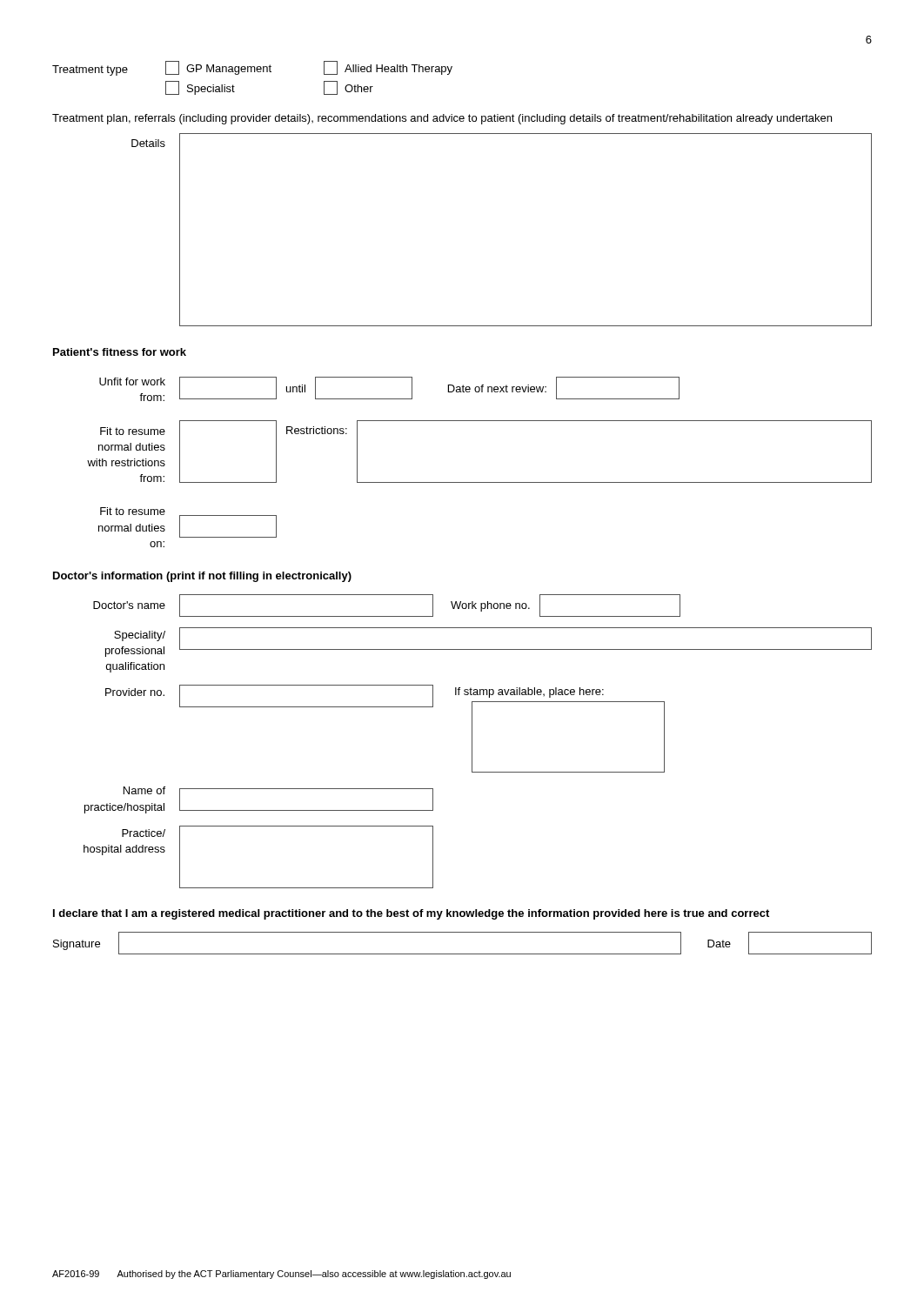Select the text block starting "Doctor's information (print"
Screen dimensions: 1305x924
click(x=202, y=575)
